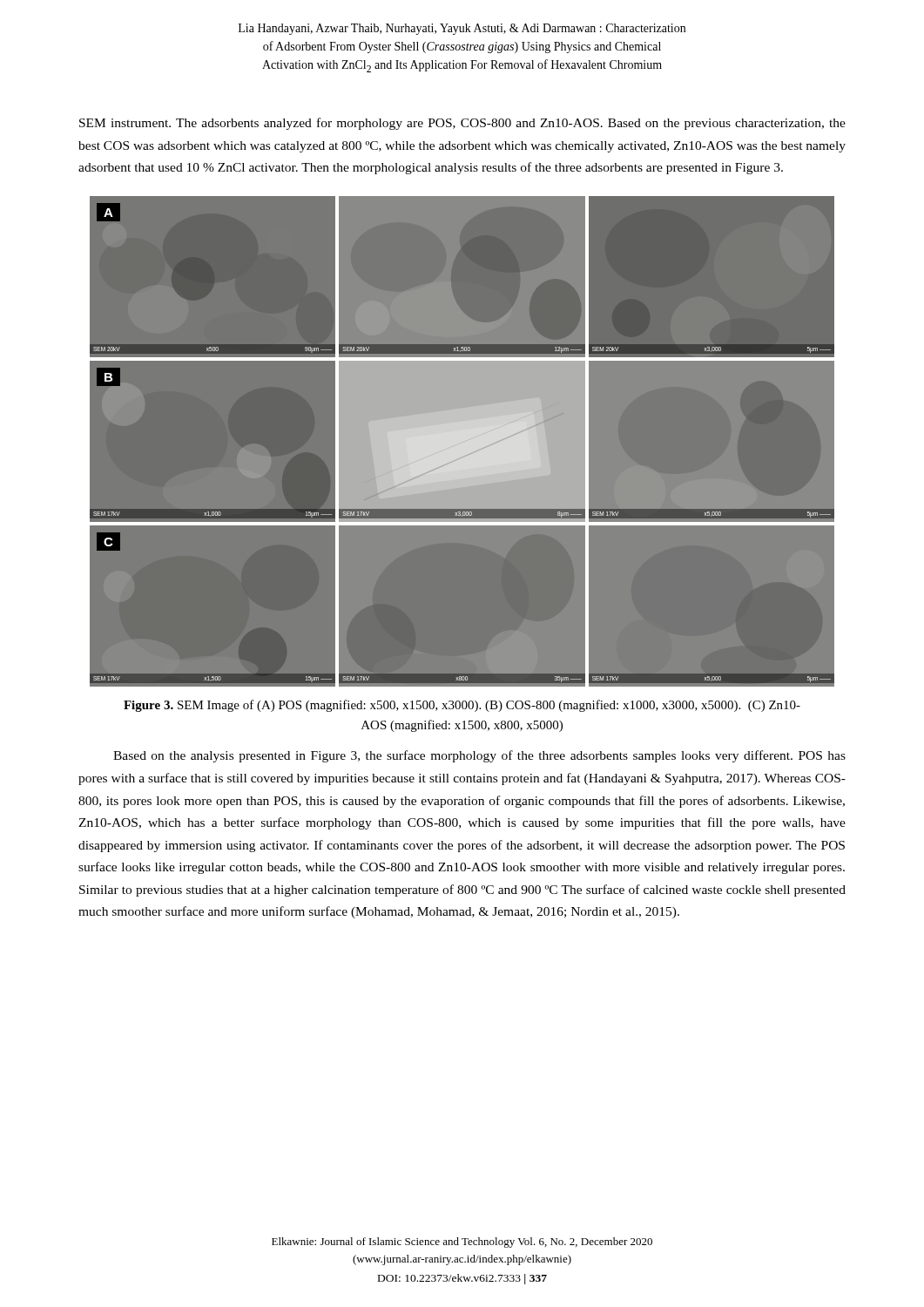Image resolution: width=924 pixels, height=1307 pixels.
Task: Find the block on this page that starts "SEM instrument. The adsorbents analyzed"
Action: [462, 145]
